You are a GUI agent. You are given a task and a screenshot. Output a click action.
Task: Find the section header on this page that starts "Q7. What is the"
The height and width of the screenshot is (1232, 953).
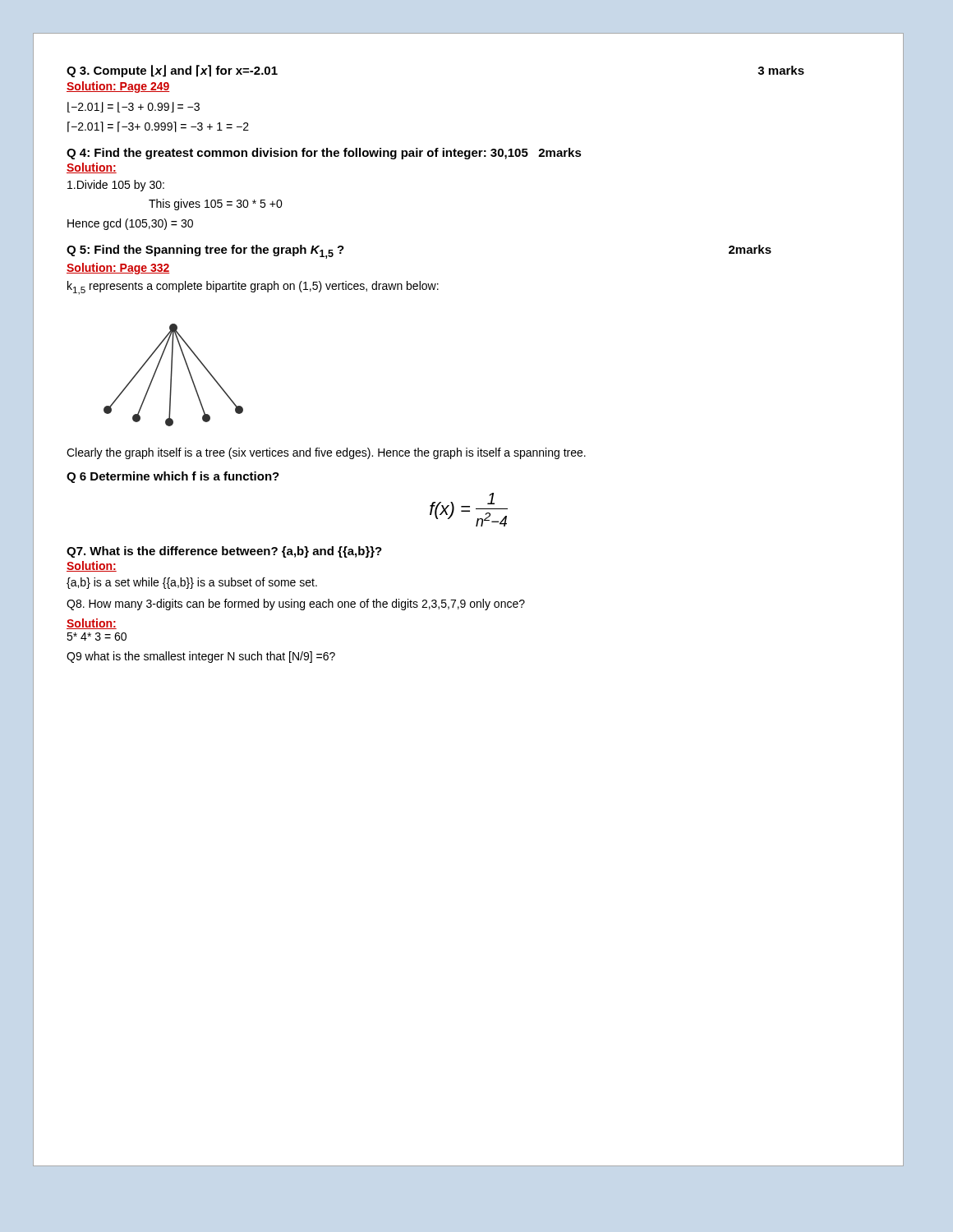[224, 551]
